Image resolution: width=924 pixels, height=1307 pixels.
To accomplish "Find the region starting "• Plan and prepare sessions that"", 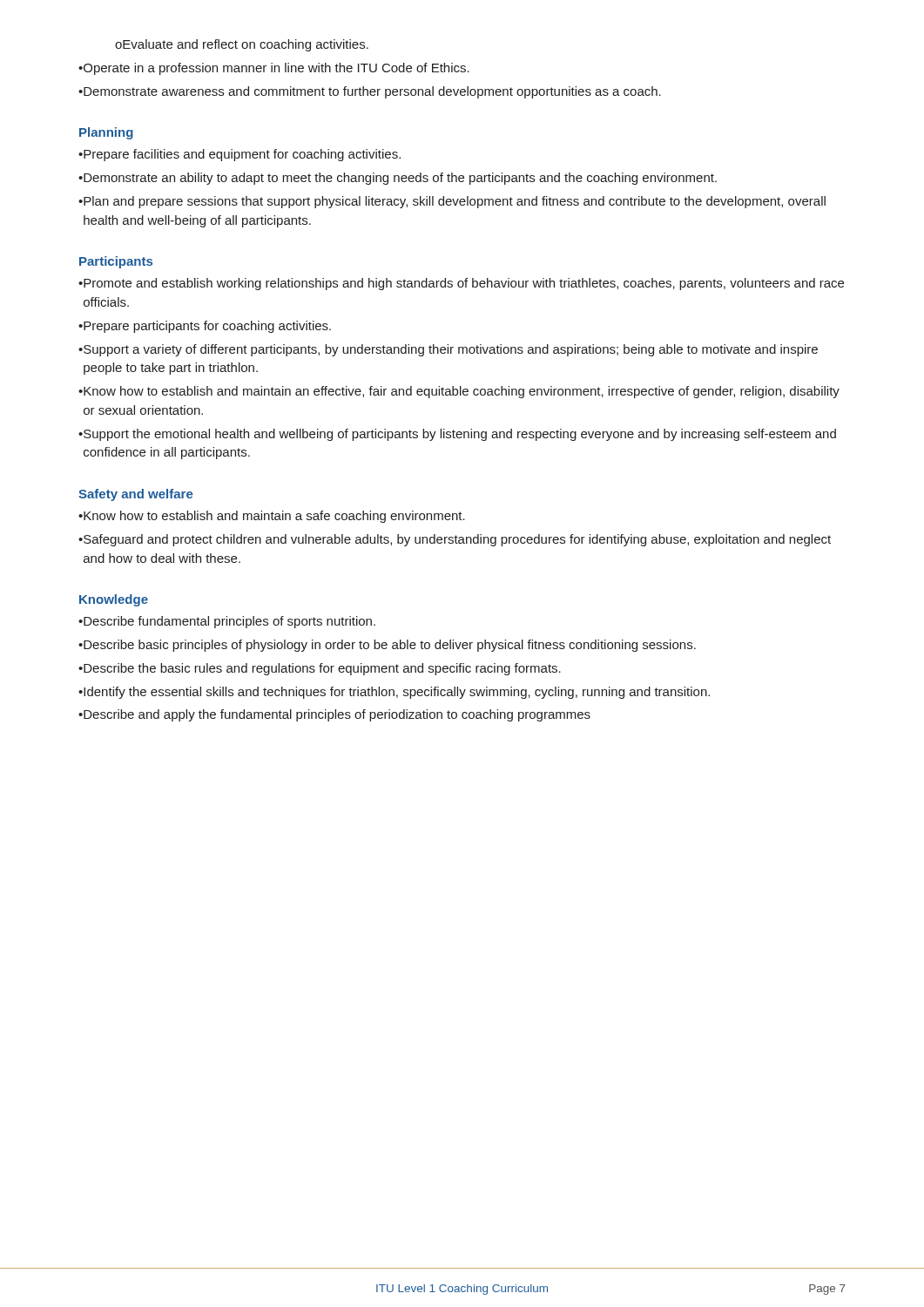I will [462, 210].
